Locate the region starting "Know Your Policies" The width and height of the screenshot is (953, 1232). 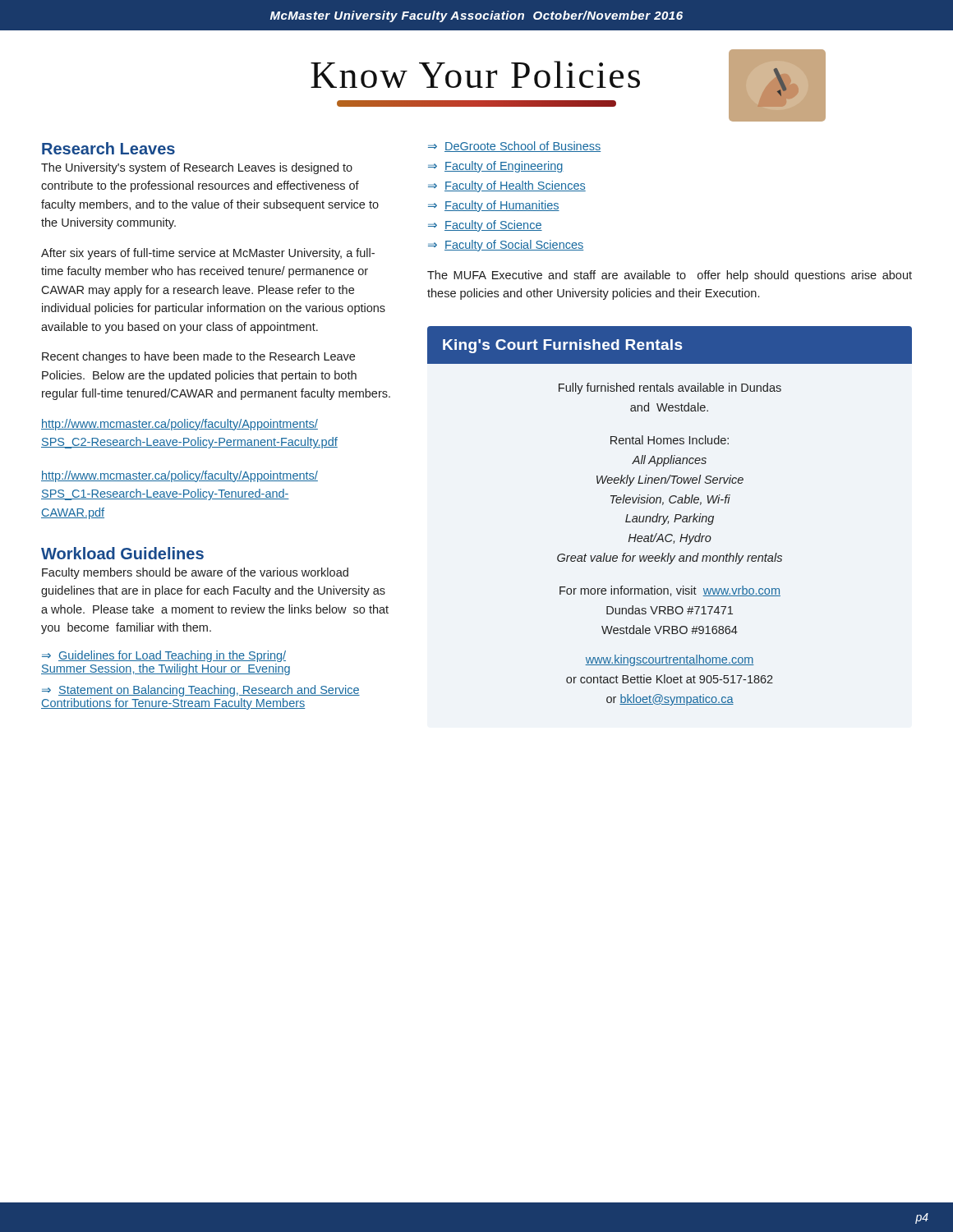point(476,80)
